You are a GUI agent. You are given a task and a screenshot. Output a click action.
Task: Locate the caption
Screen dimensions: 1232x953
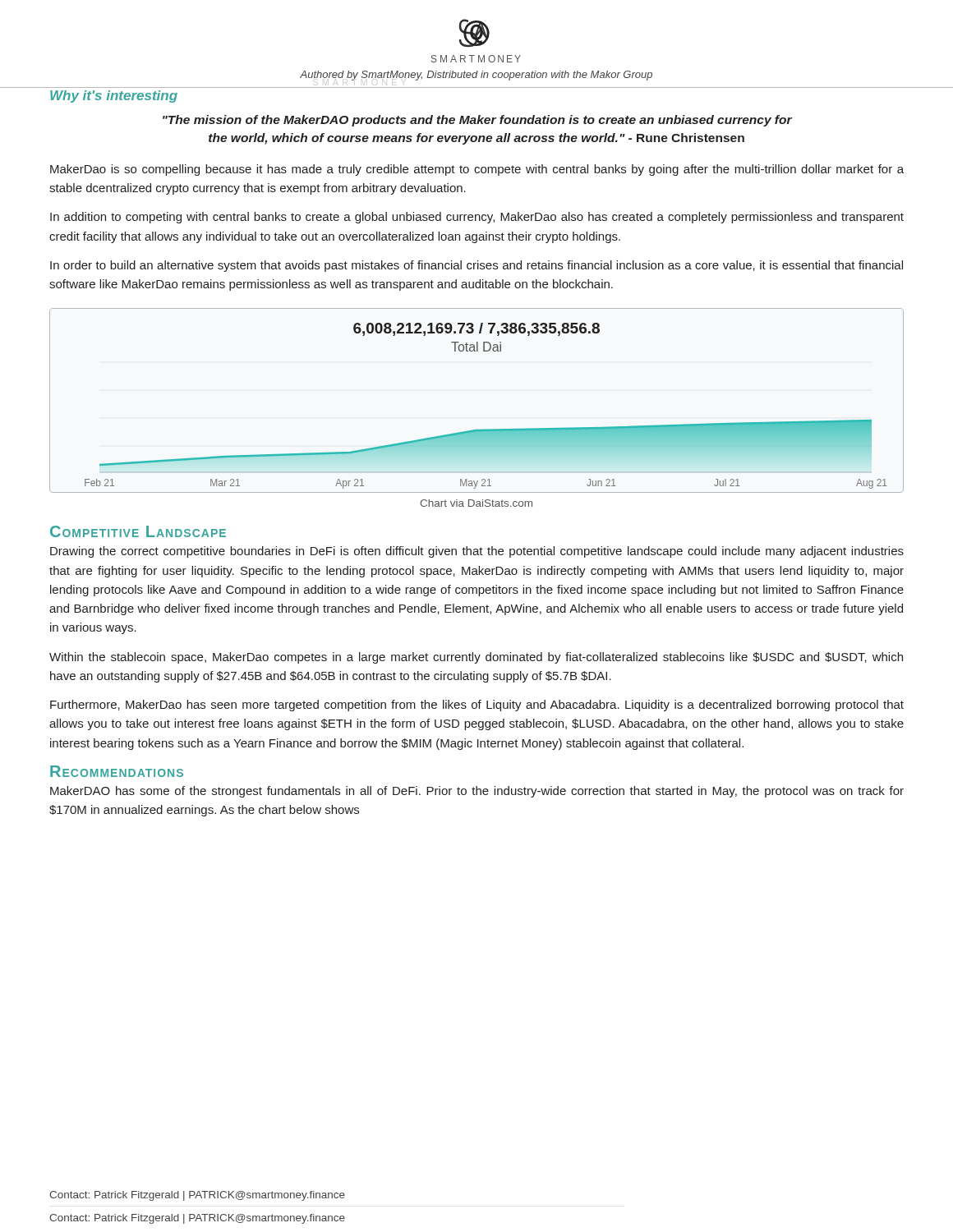476,503
